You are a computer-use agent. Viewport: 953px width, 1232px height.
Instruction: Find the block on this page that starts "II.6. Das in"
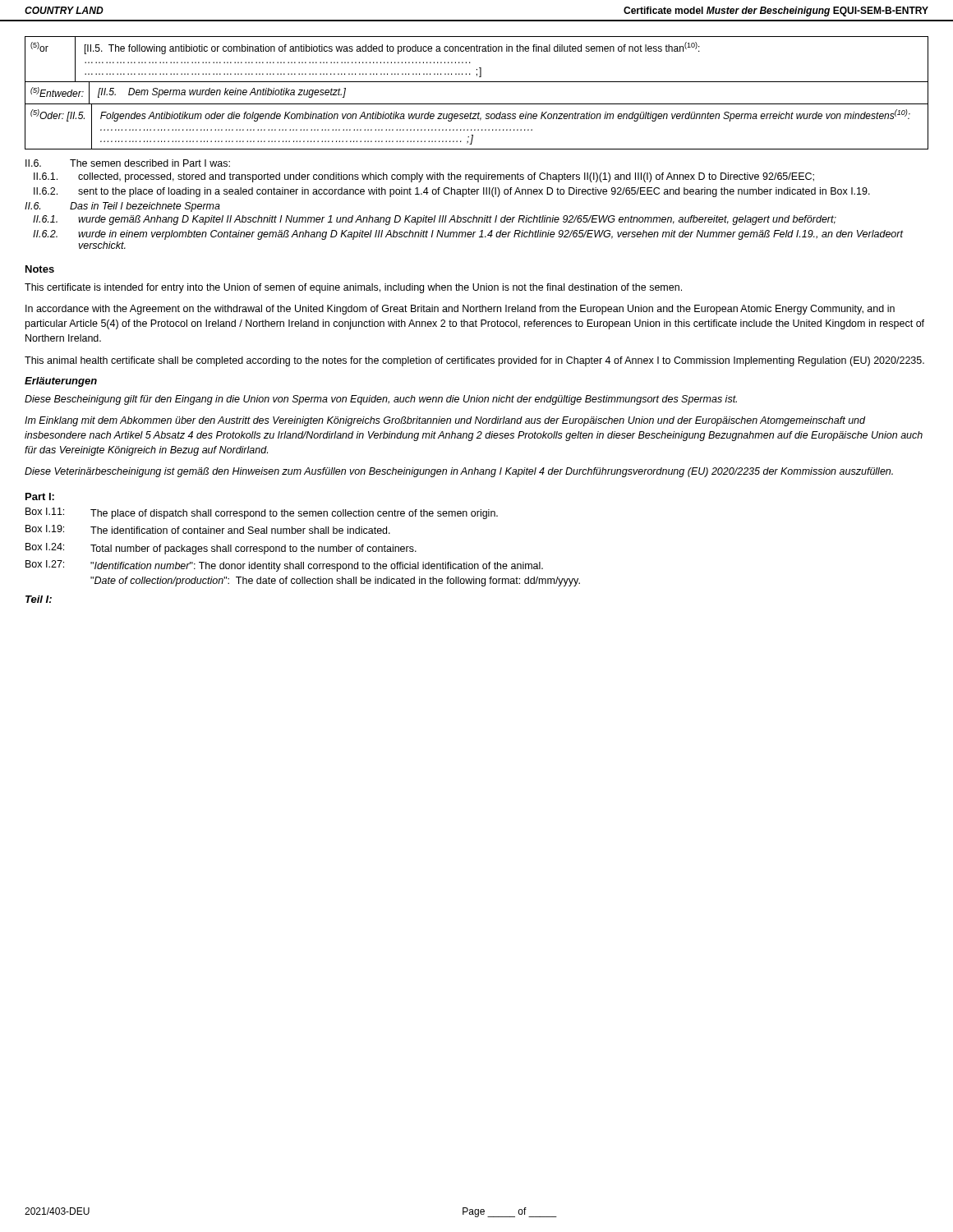[x=476, y=206]
